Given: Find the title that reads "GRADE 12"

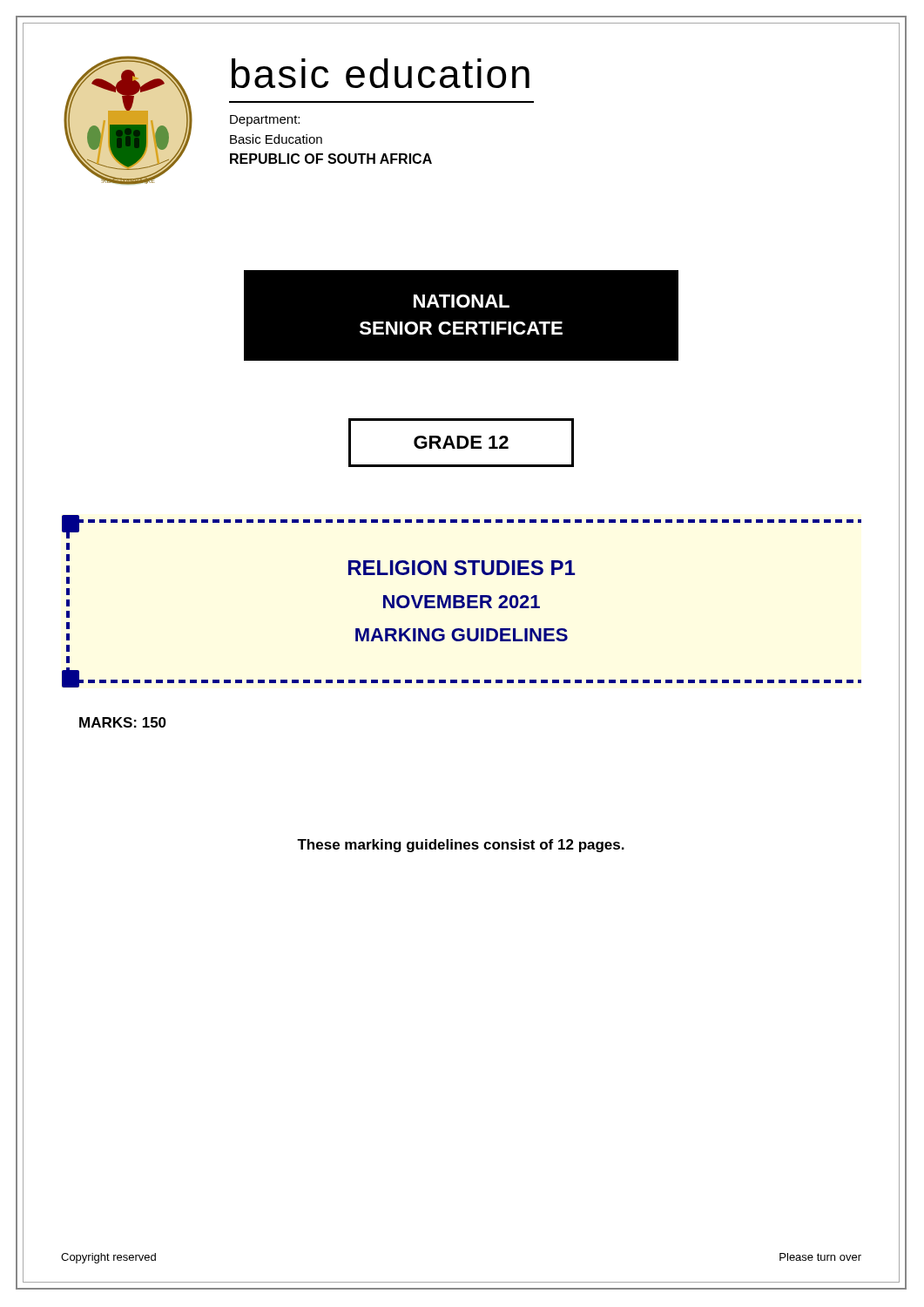Looking at the screenshot, I should pos(461,442).
